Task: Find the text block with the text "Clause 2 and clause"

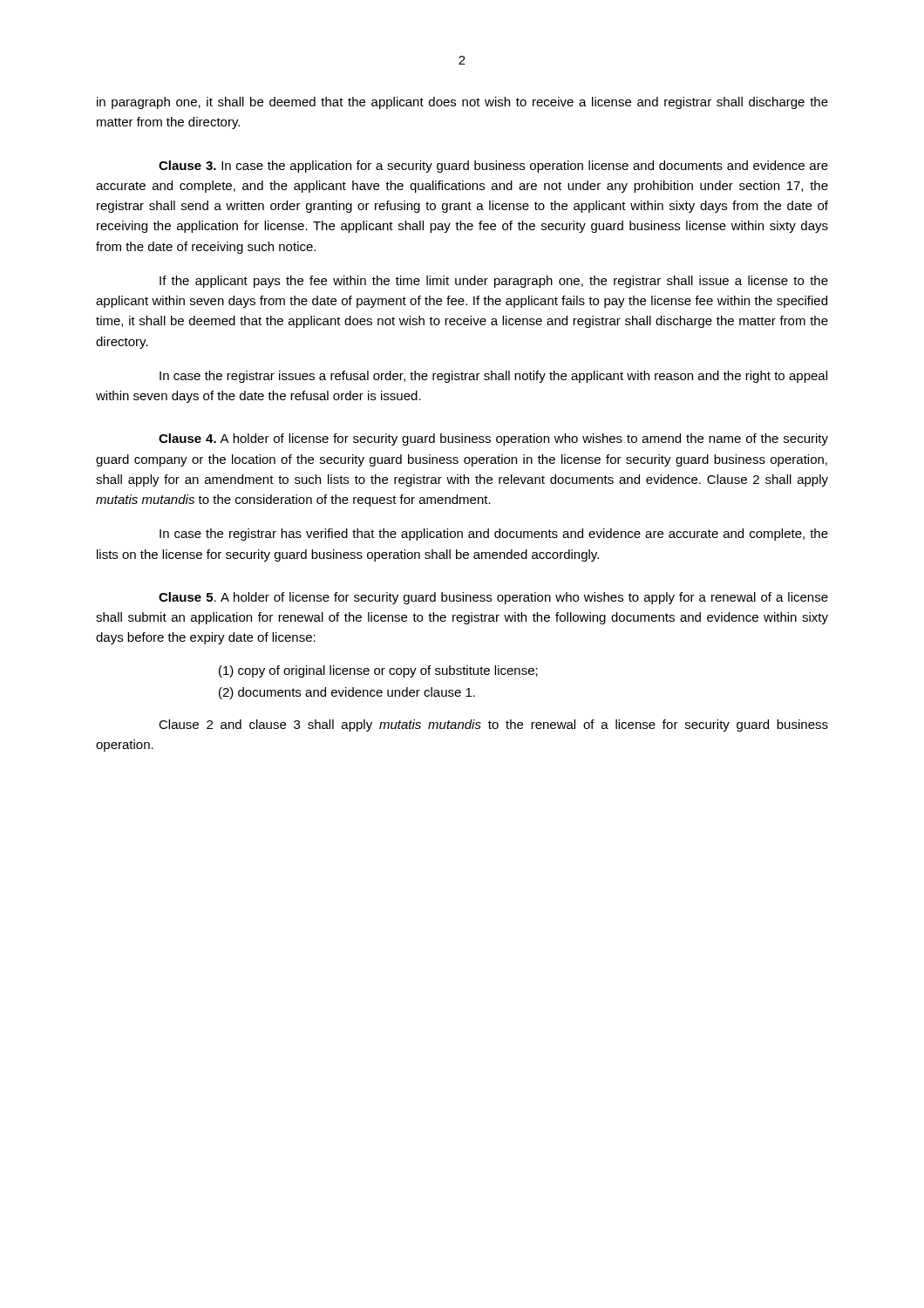Action: pyautogui.click(x=462, y=734)
